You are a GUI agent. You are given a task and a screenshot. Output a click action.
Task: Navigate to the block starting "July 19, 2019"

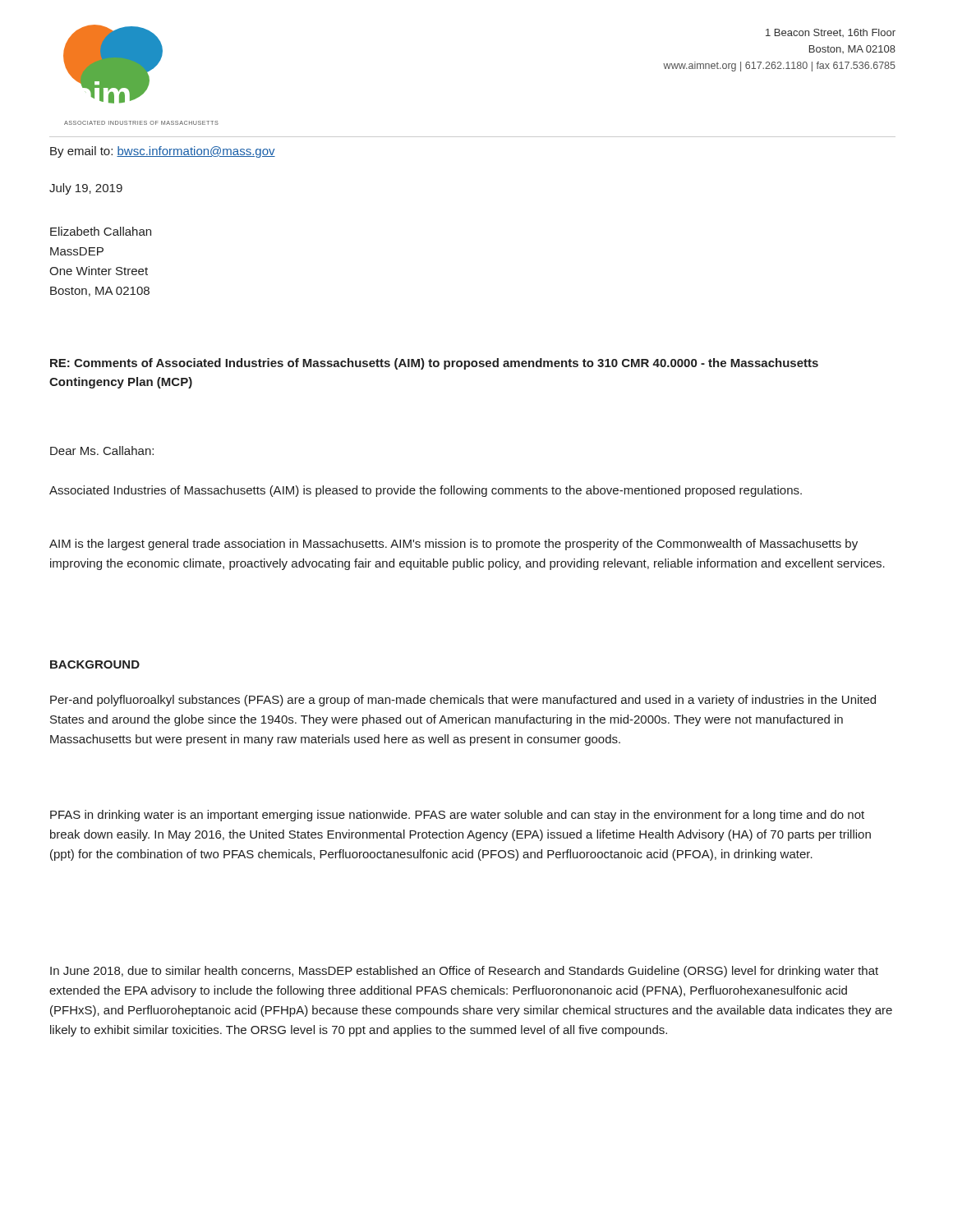[x=86, y=188]
